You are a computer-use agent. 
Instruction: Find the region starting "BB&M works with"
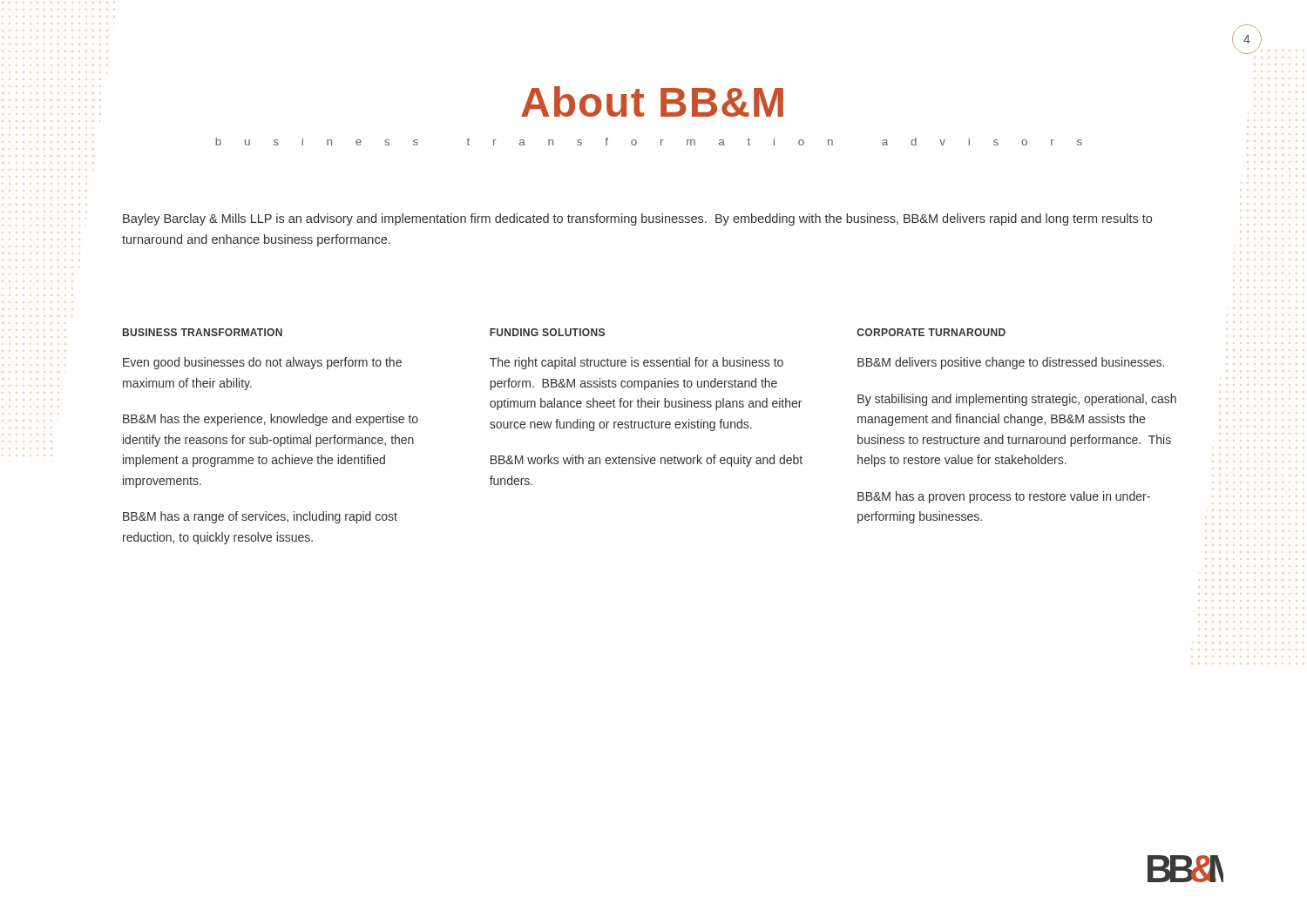[x=646, y=470]
